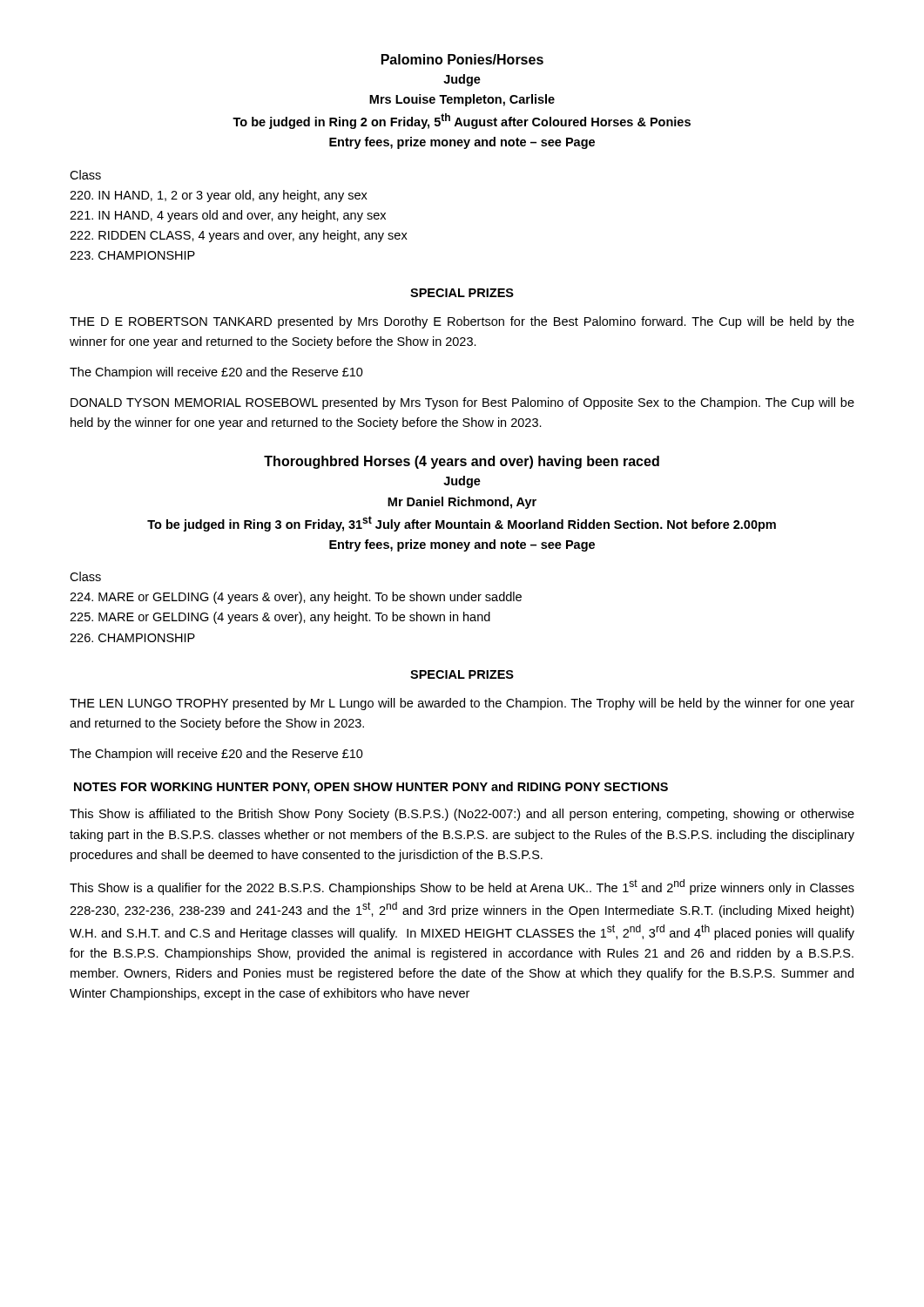Click on the text block with the text "Judge Mrs Louise Templeton, Carlisle To be"
This screenshot has width=924, height=1307.
click(x=462, y=111)
